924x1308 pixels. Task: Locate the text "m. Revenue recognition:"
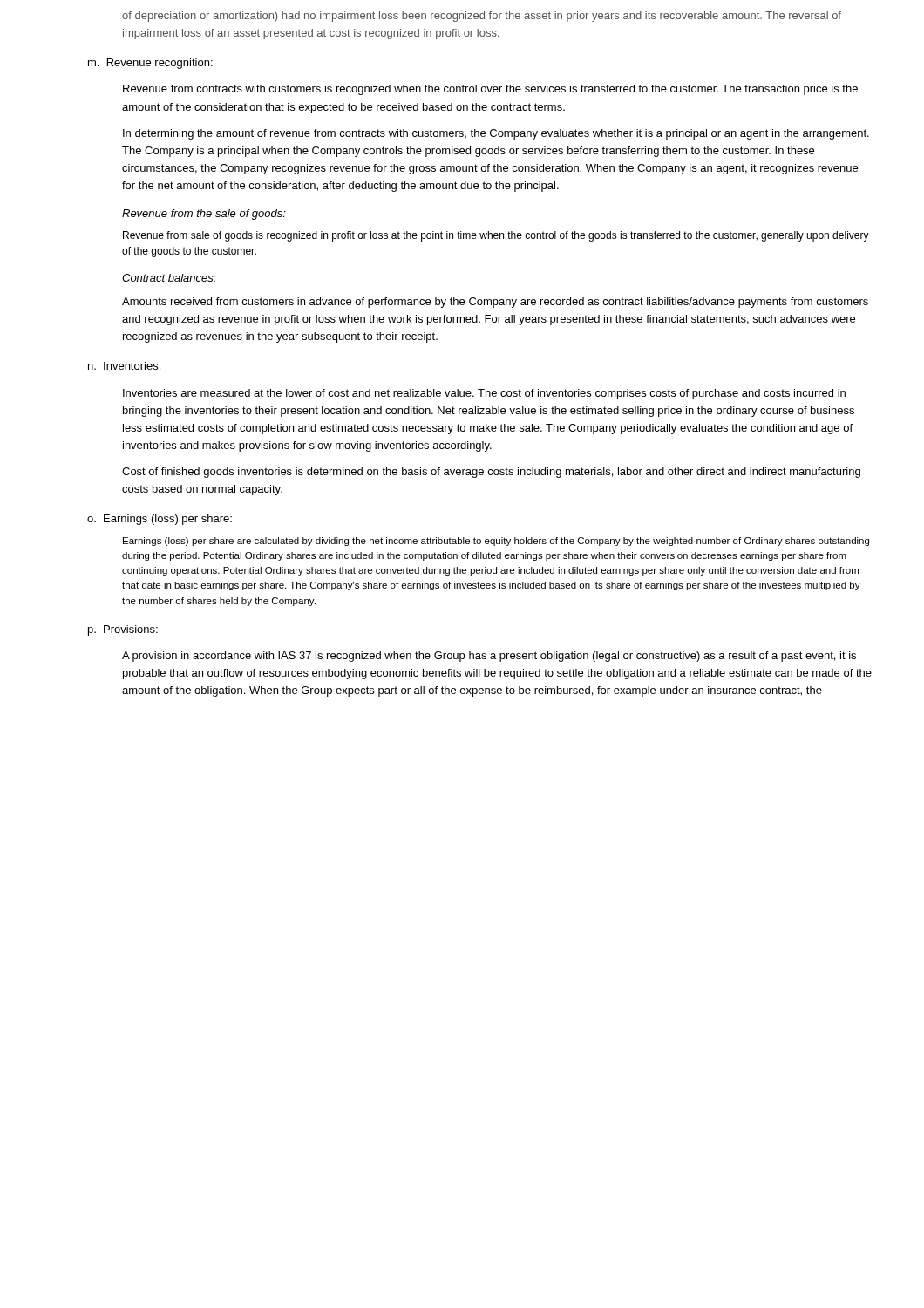[x=150, y=63]
